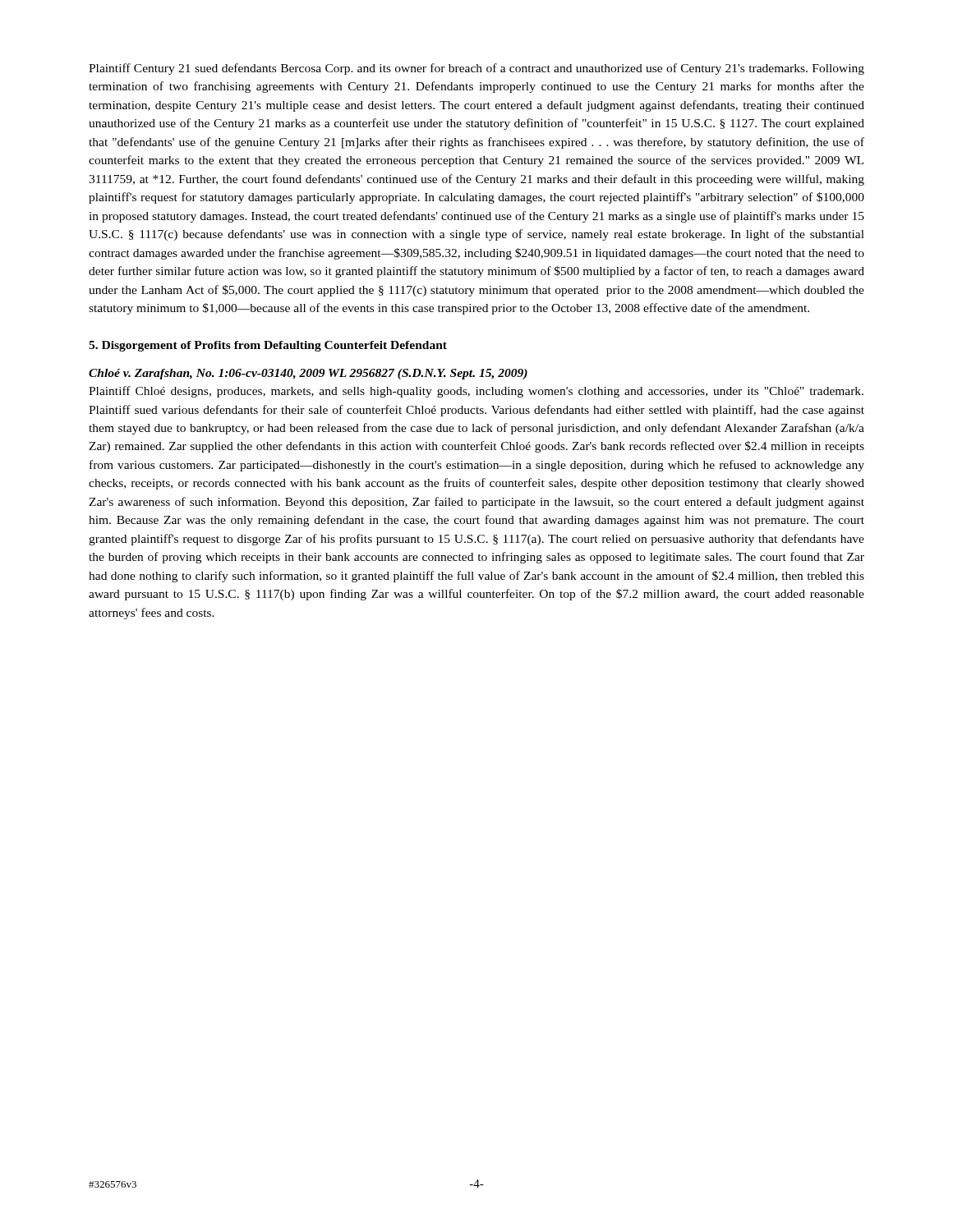Screen dimensions: 1232x953
Task: Point to the text starting "5. Disgorgement of"
Action: click(x=268, y=344)
